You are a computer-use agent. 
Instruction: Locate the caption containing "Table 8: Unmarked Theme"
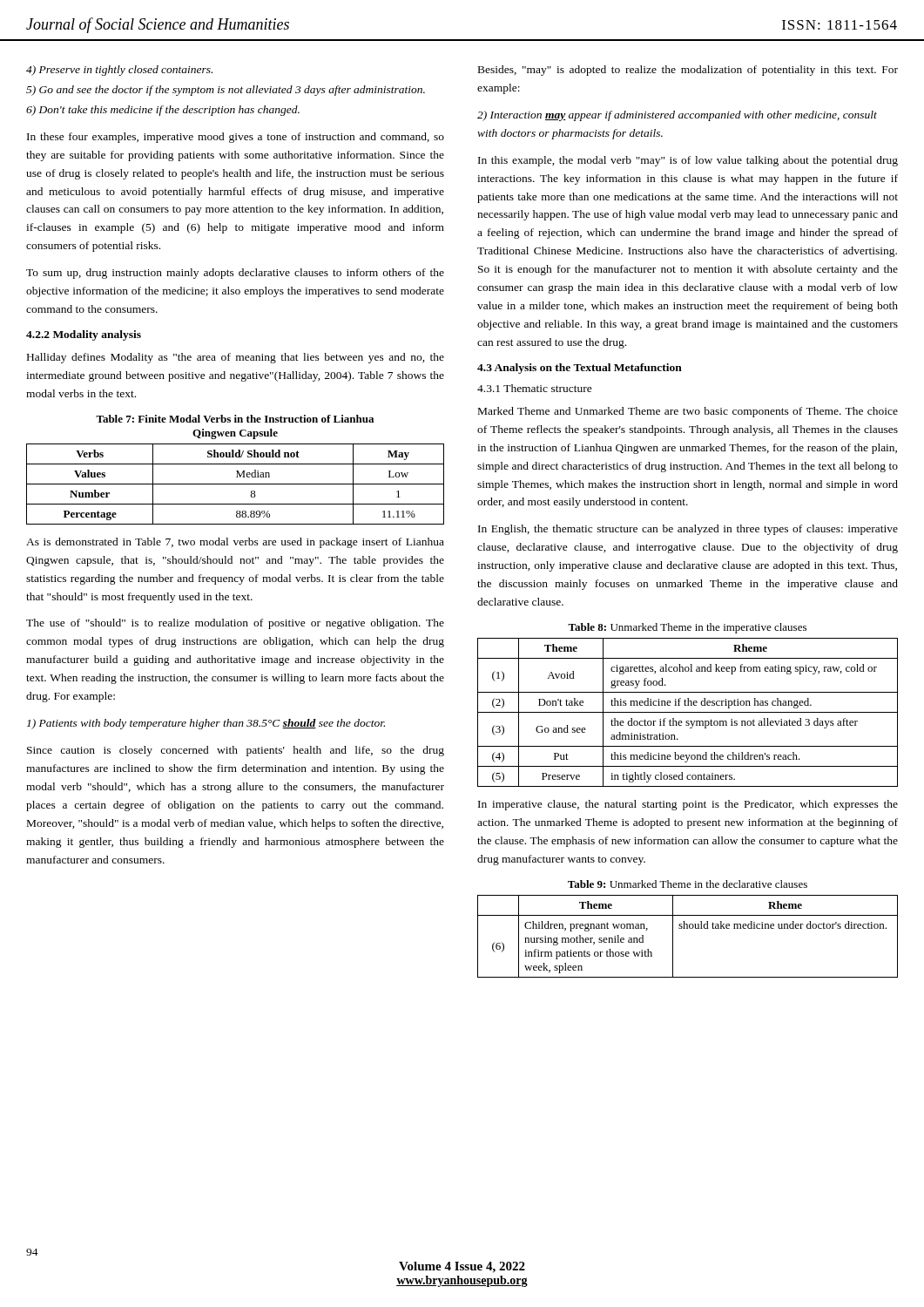pos(688,627)
